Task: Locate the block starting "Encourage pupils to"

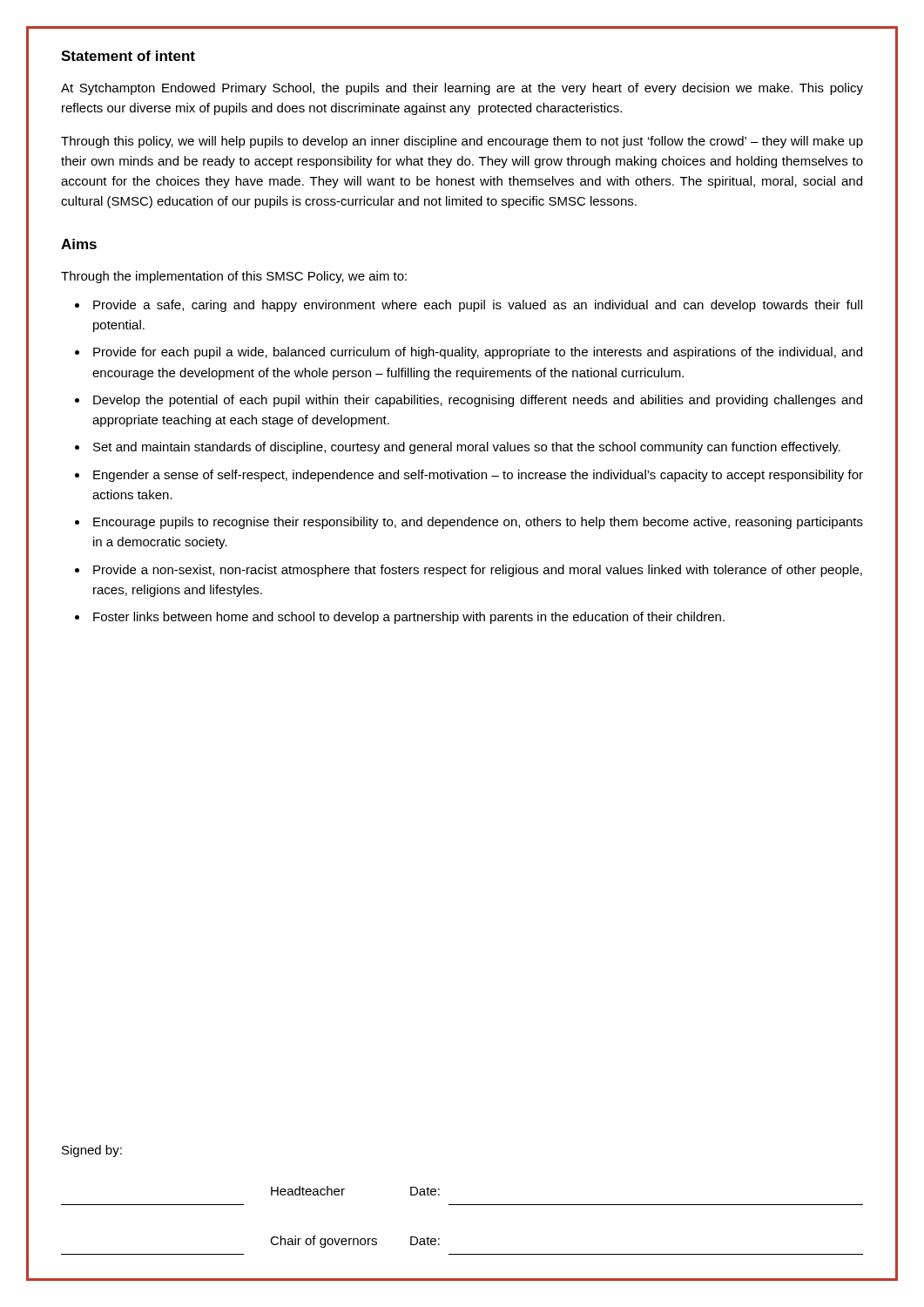Action: click(478, 532)
